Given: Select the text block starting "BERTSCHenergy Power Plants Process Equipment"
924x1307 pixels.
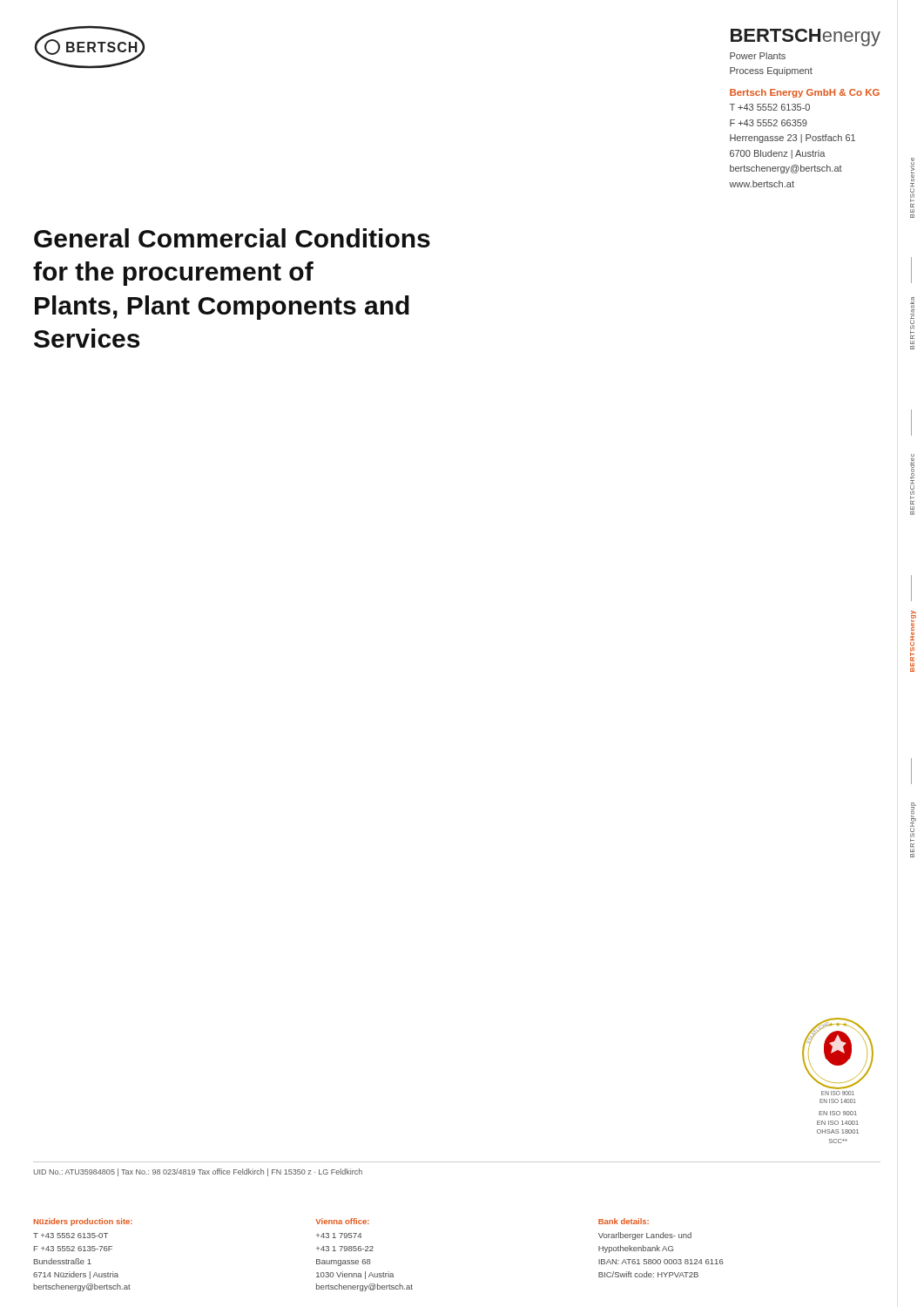Looking at the screenshot, I should coord(805,108).
